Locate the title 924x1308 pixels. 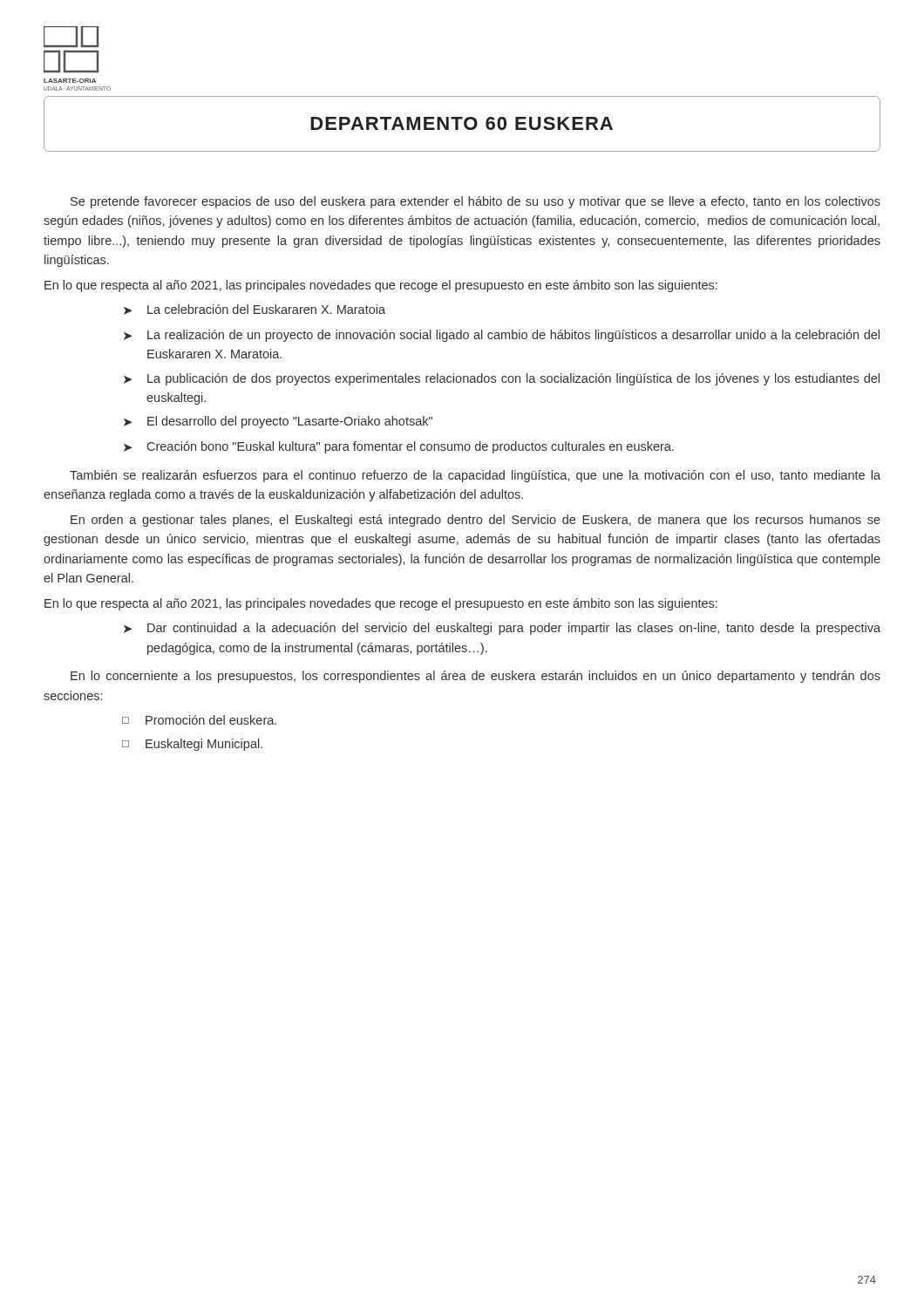click(462, 124)
